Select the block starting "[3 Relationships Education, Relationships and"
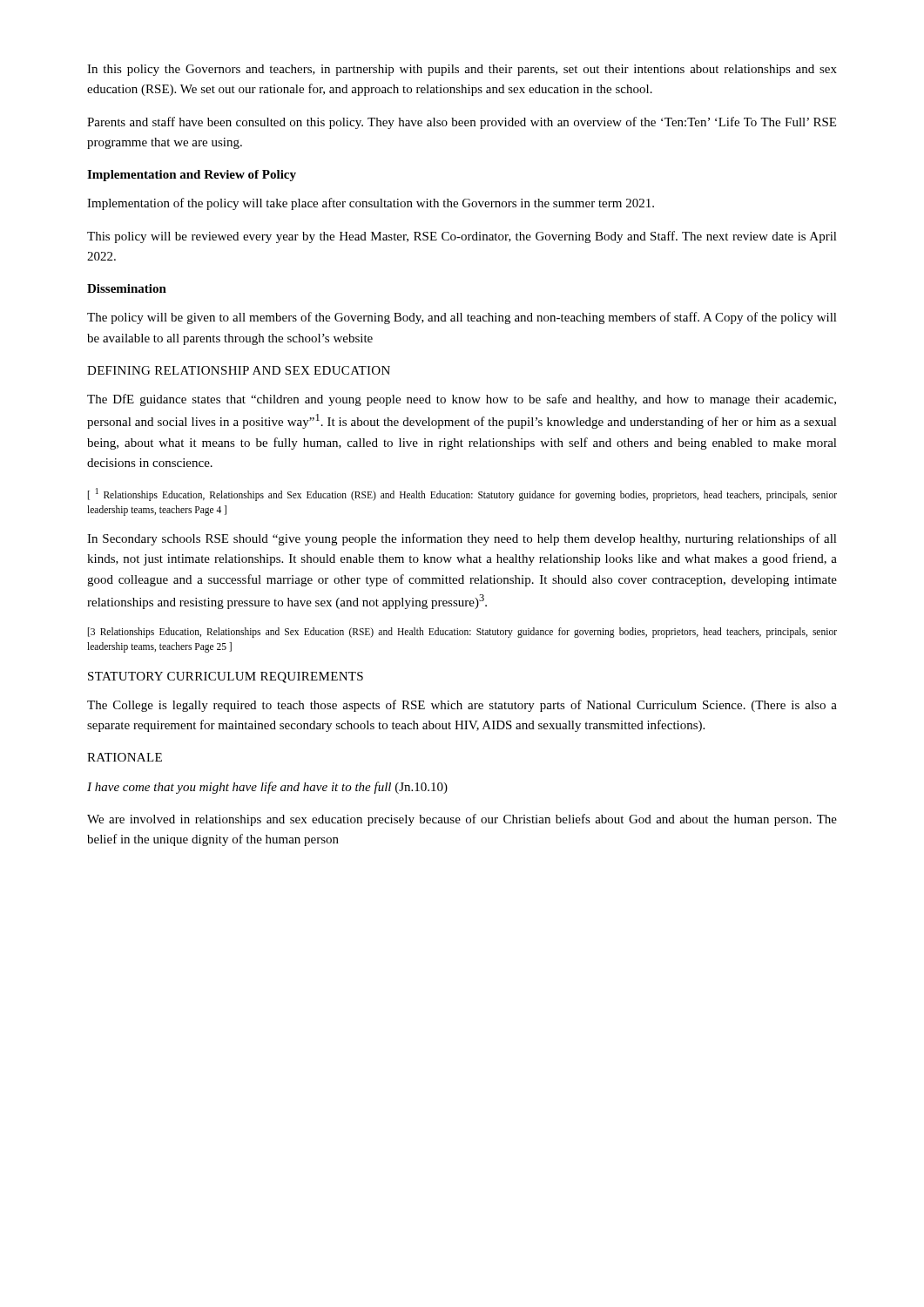This screenshot has width=924, height=1307. (462, 639)
